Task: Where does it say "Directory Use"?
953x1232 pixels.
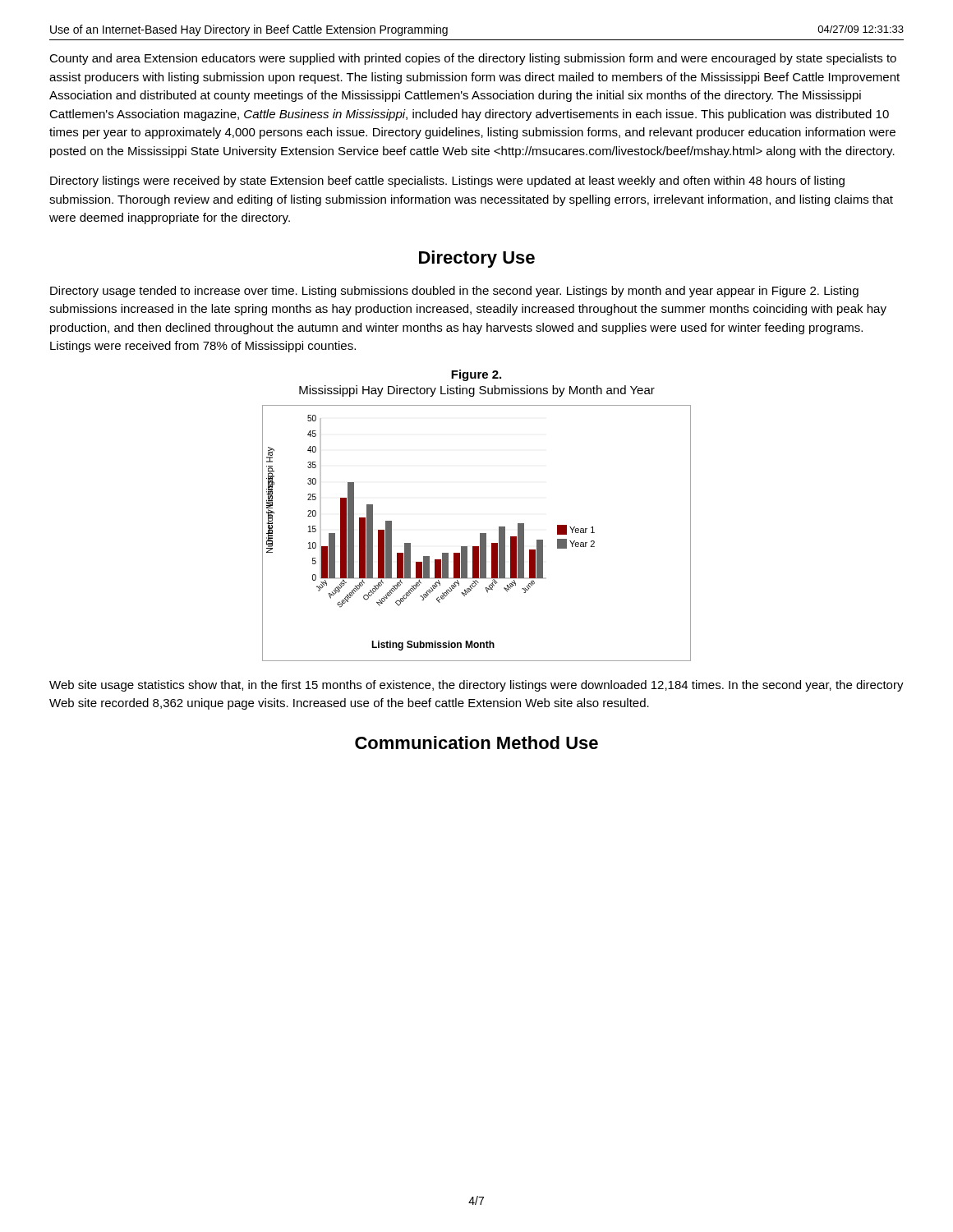Action: pos(476,257)
